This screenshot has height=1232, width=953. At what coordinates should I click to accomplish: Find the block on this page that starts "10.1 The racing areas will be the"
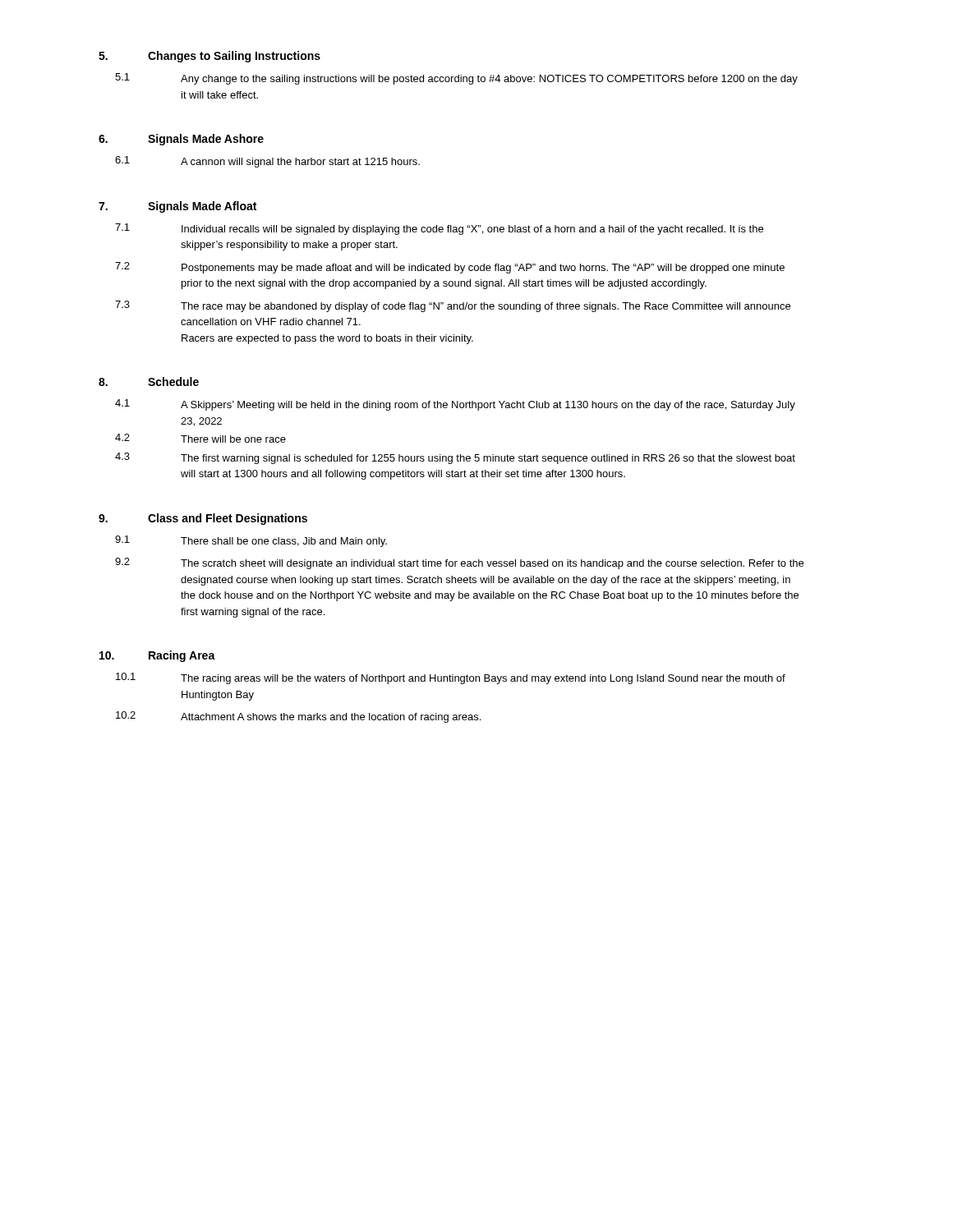(x=452, y=686)
